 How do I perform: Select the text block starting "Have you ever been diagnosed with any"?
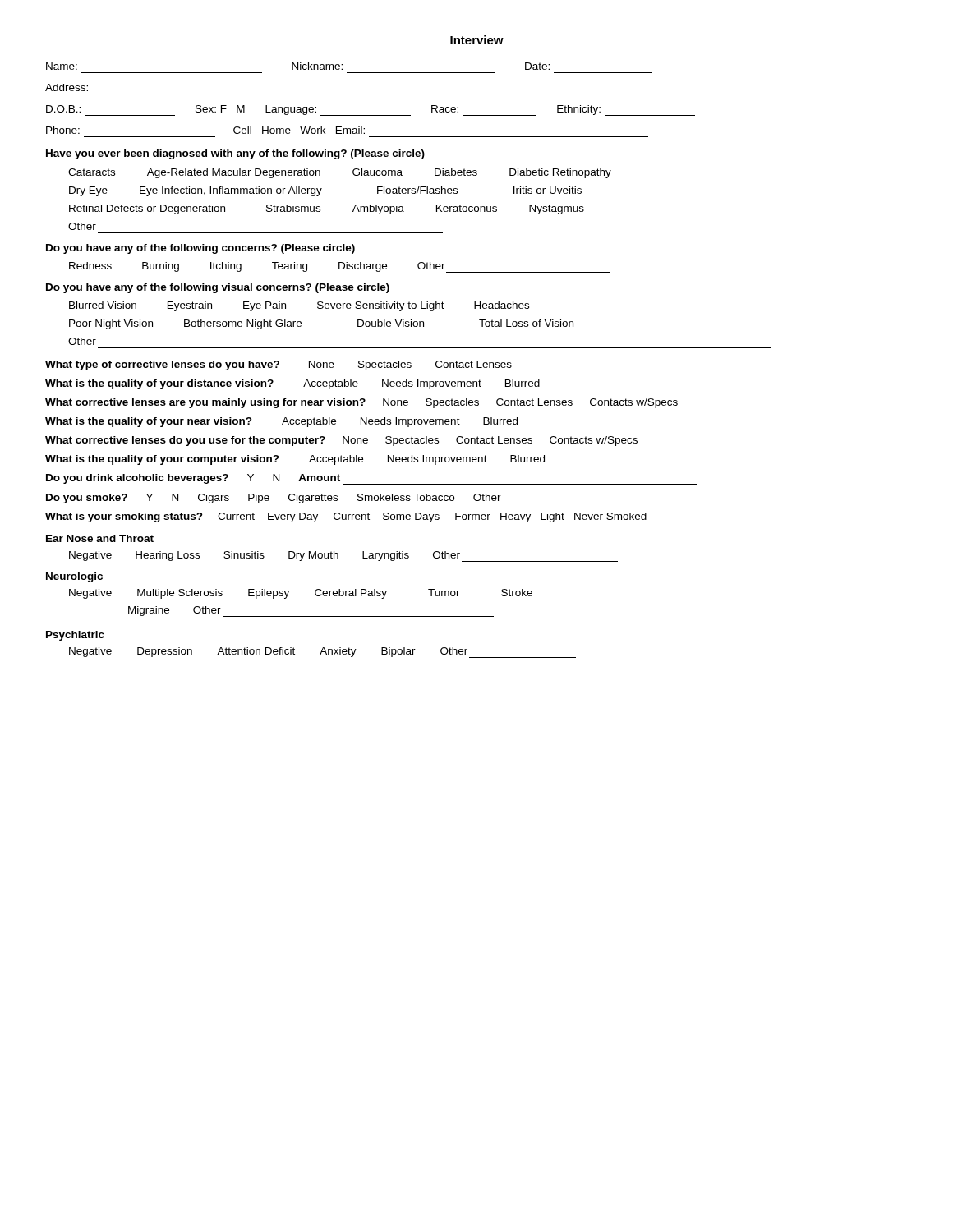click(235, 153)
